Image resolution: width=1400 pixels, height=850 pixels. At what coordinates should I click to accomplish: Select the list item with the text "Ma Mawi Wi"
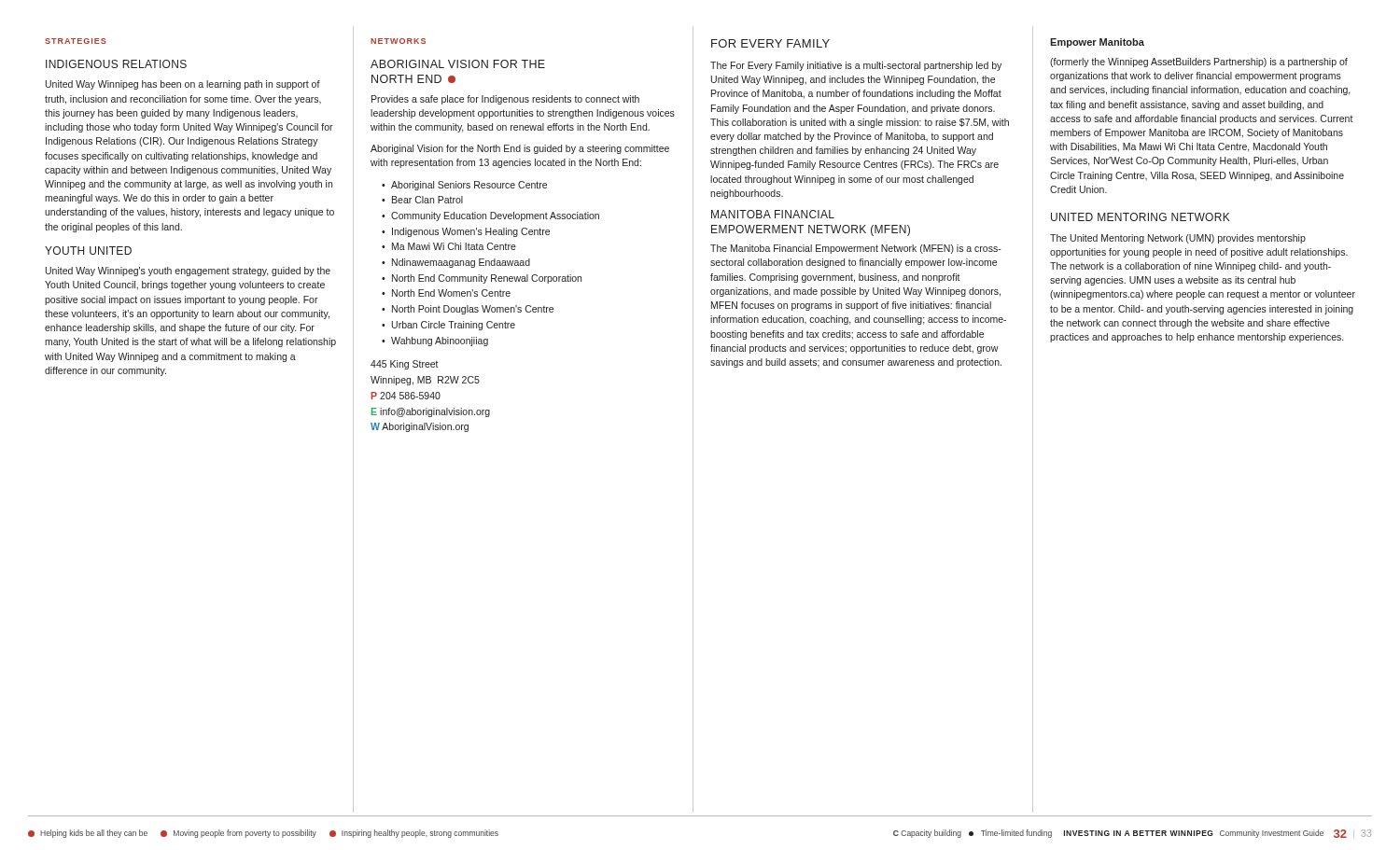click(454, 247)
